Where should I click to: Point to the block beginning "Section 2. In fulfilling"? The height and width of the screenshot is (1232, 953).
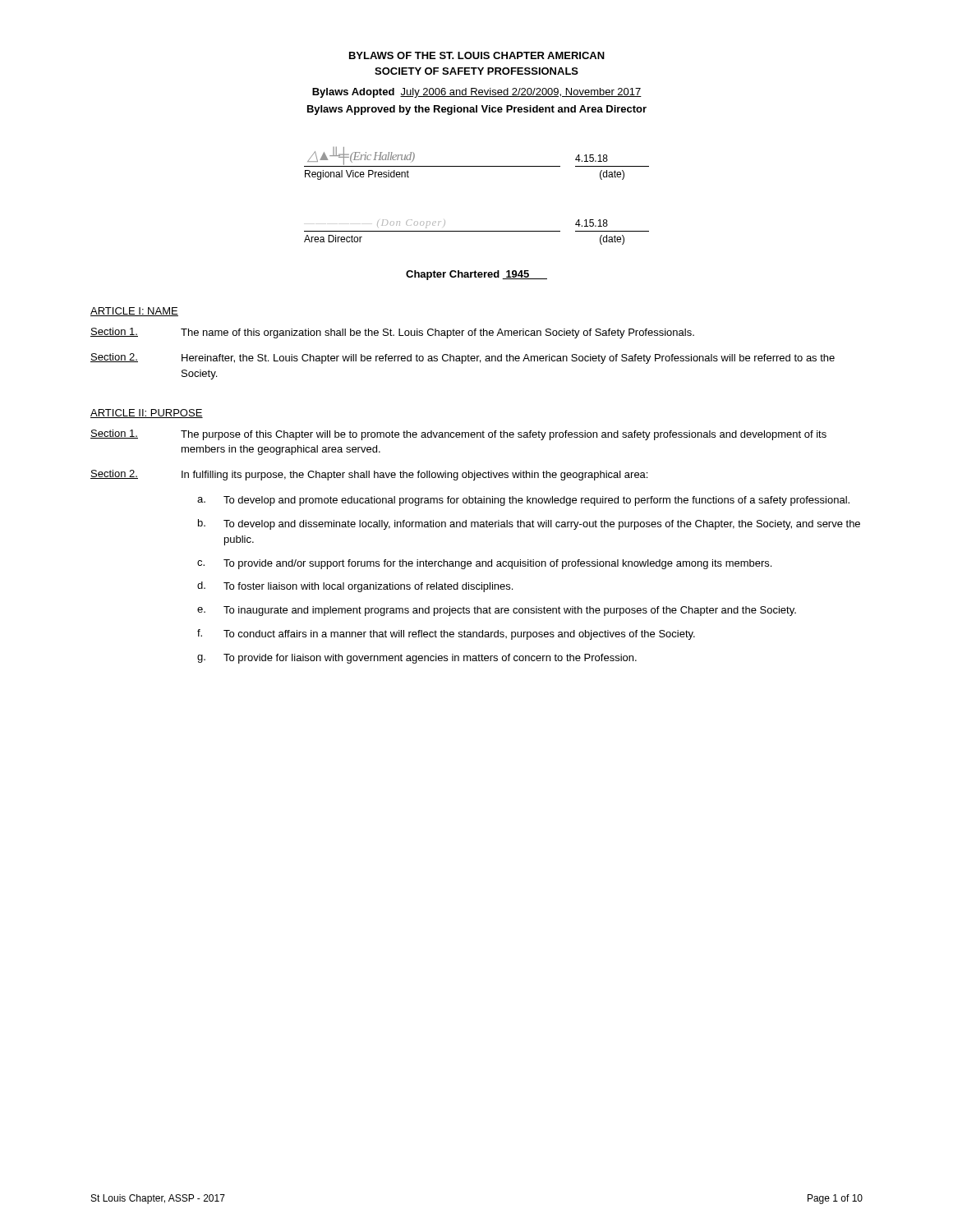point(369,475)
